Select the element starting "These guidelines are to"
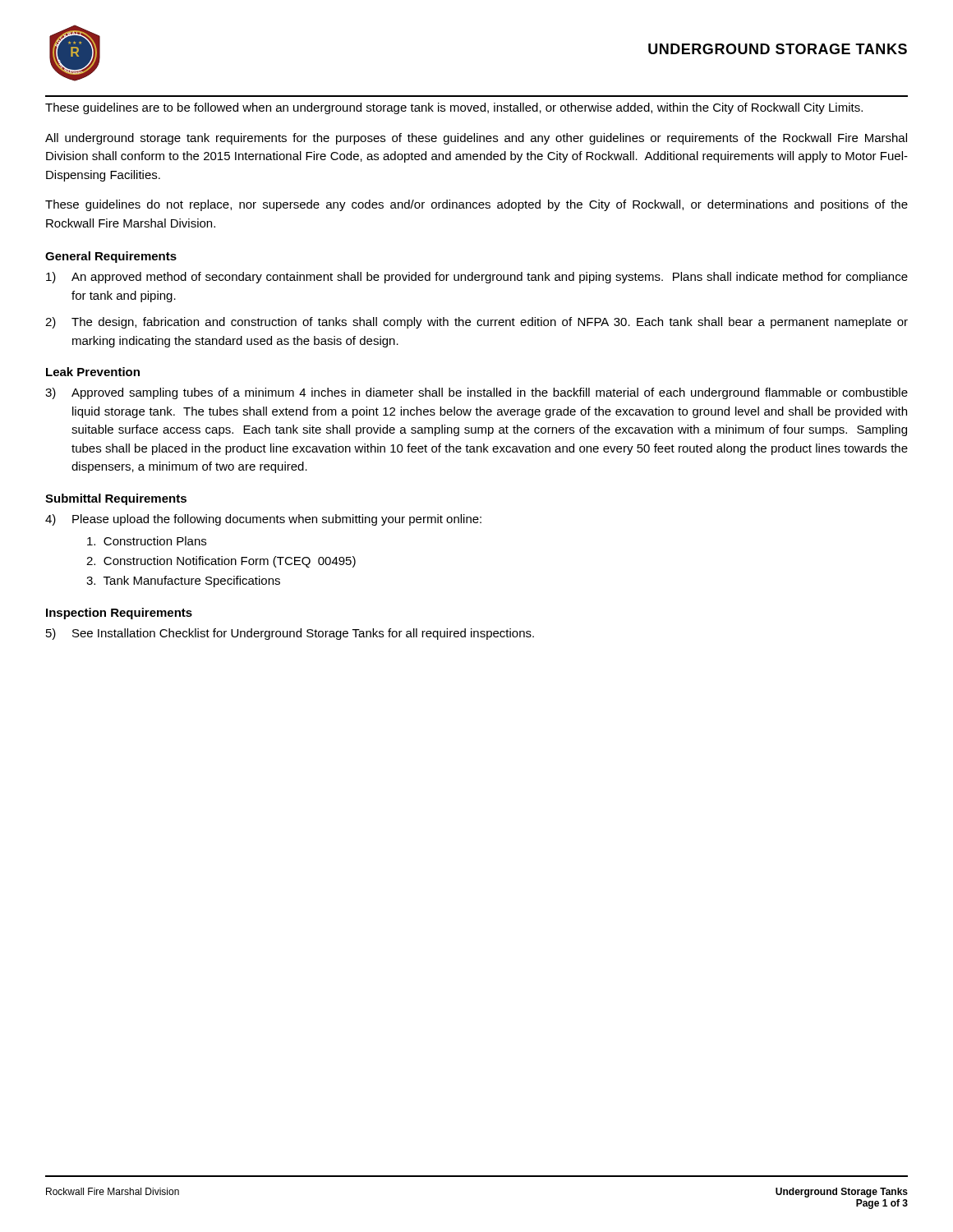The width and height of the screenshot is (953, 1232). click(x=454, y=107)
